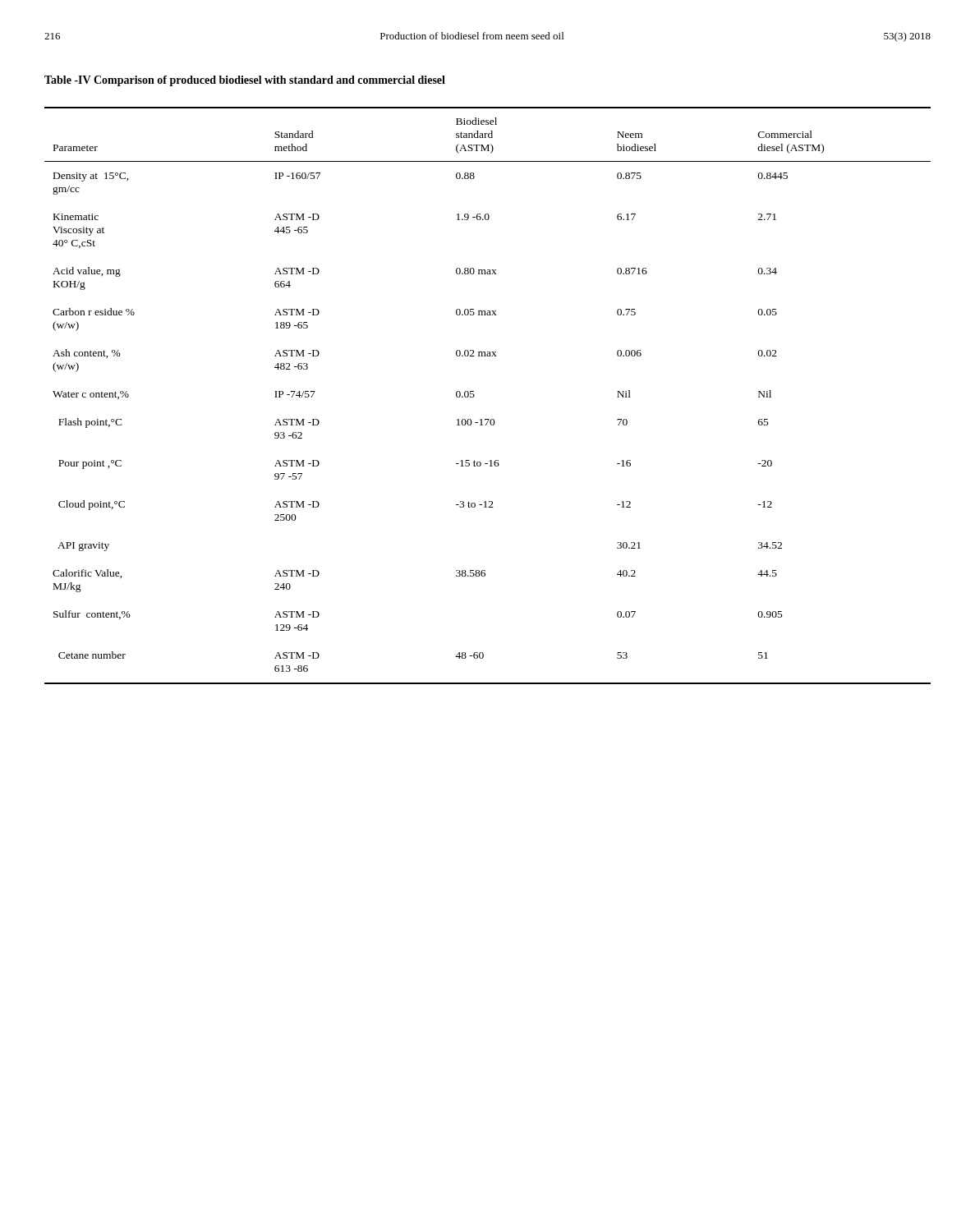Locate the title
Viewport: 975px width, 1232px height.
(x=245, y=80)
